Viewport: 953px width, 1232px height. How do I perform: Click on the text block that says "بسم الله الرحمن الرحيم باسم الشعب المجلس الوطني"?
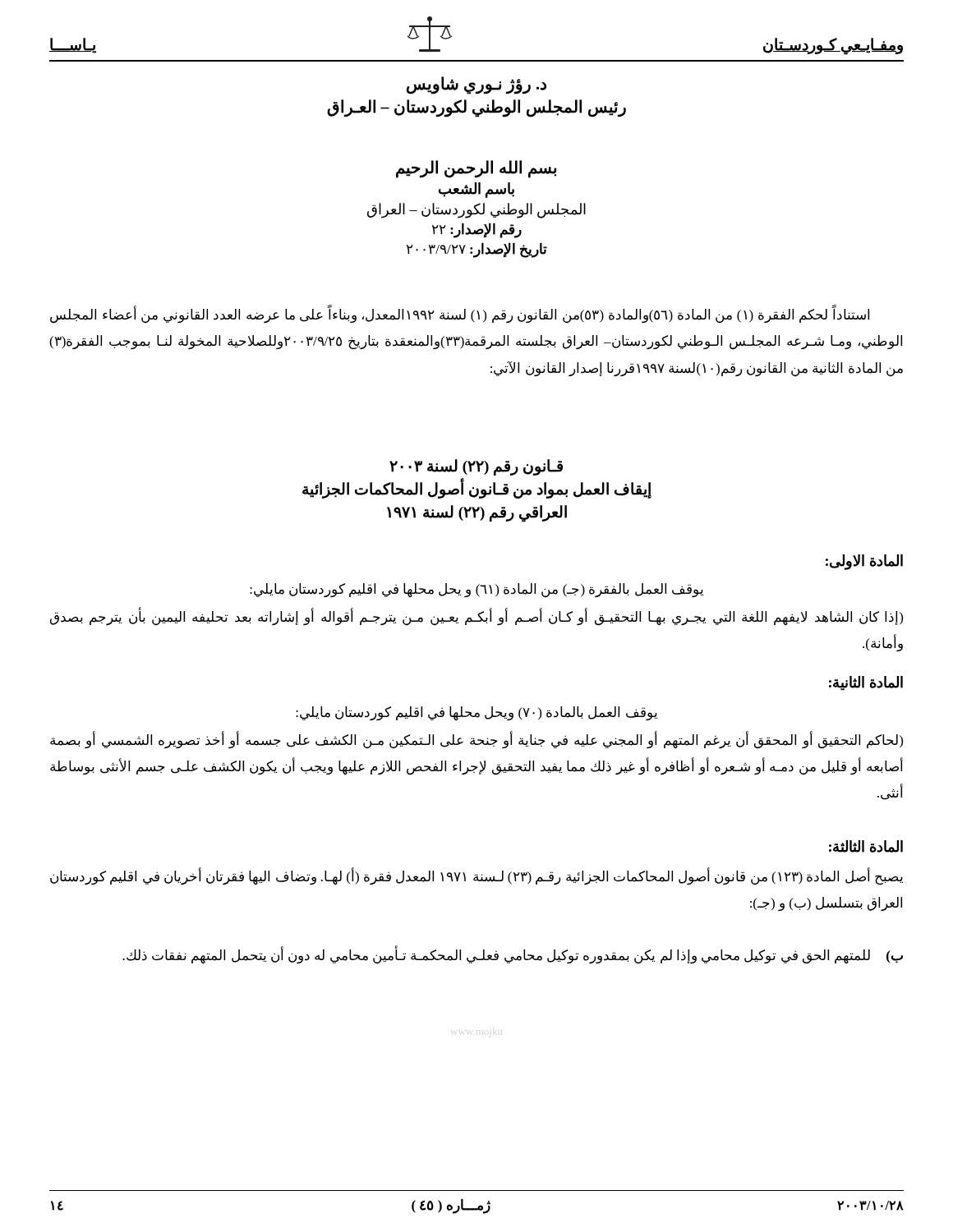tap(476, 208)
